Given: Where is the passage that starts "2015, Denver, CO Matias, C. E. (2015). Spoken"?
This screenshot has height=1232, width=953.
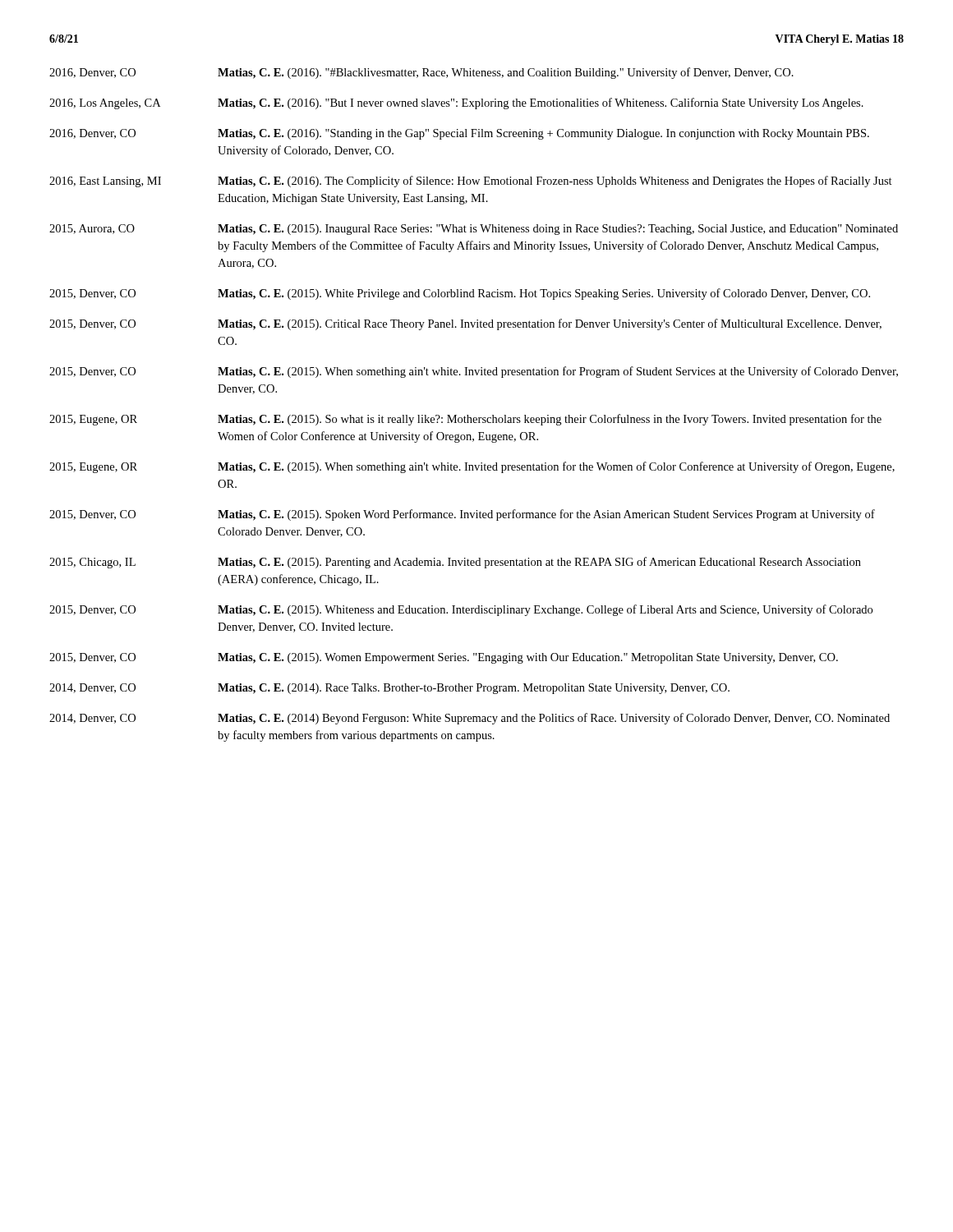Looking at the screenshot, I should click(x=476, y=523).
